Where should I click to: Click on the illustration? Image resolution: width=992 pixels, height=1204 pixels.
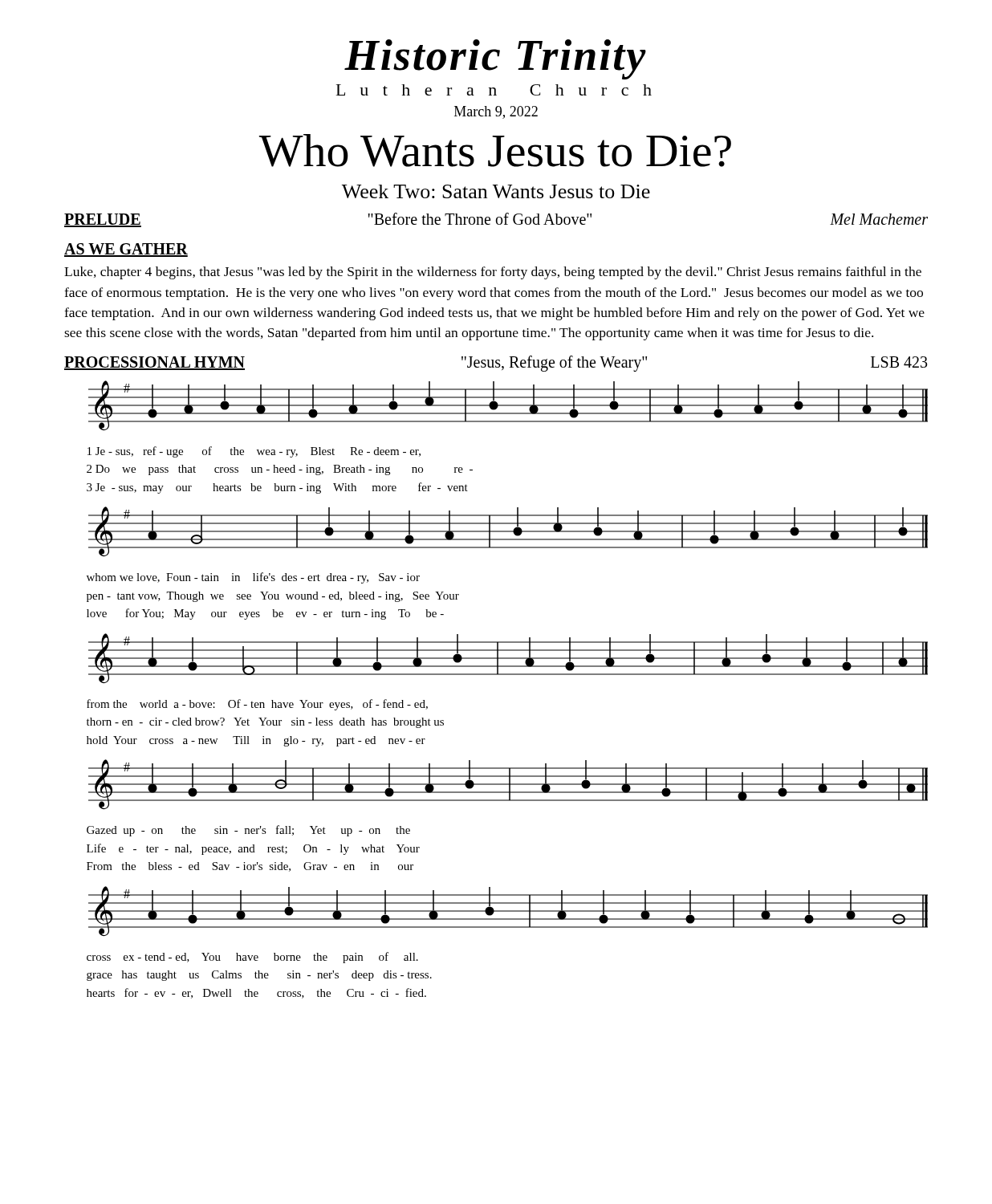point(496,688)
